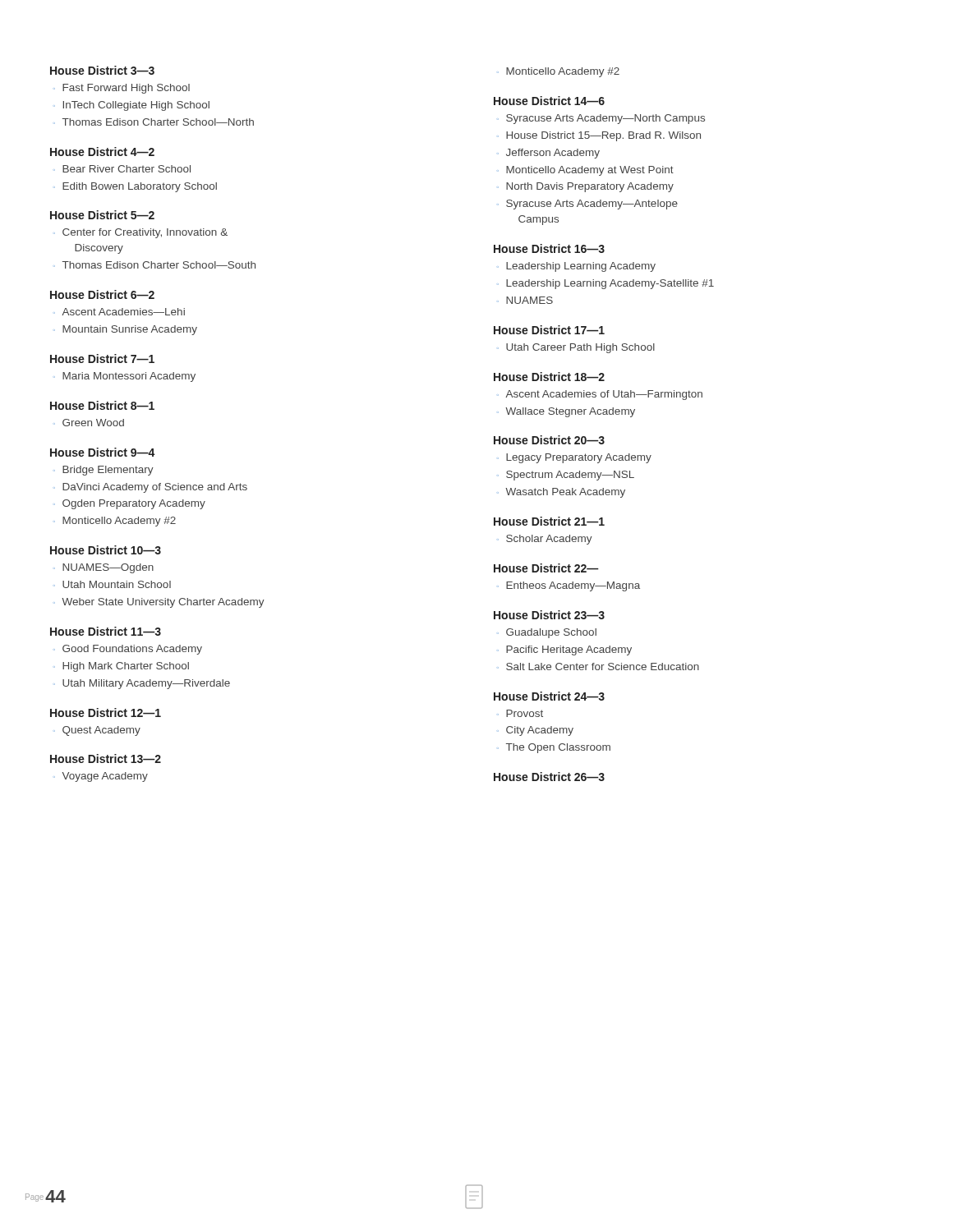Find the list item that reads "◦Pacific Heritage Academy"
Viewport: 953px width, 1232px height.
(x=564, y=650)
